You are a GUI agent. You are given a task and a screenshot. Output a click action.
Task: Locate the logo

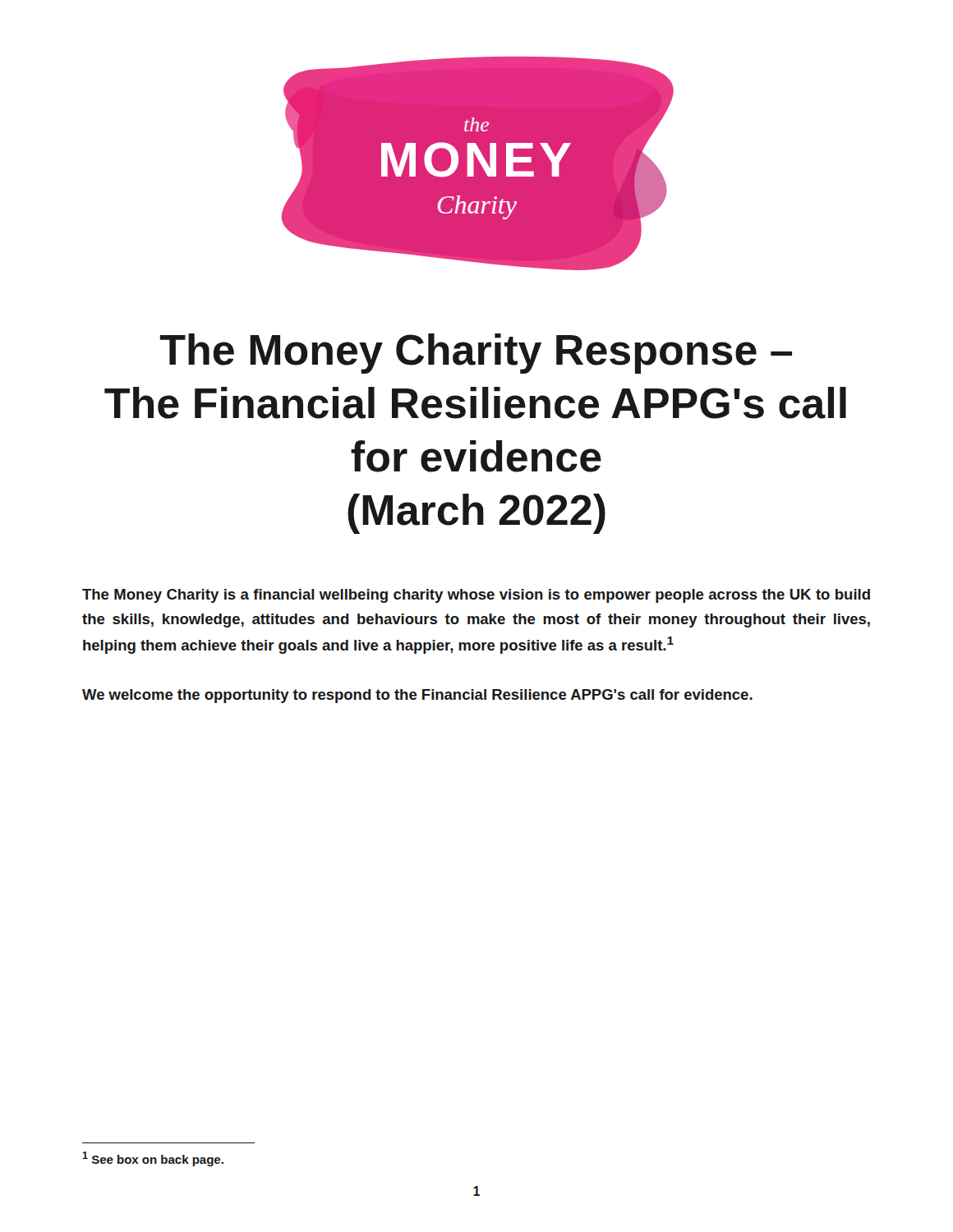click(x=476, y=166)
